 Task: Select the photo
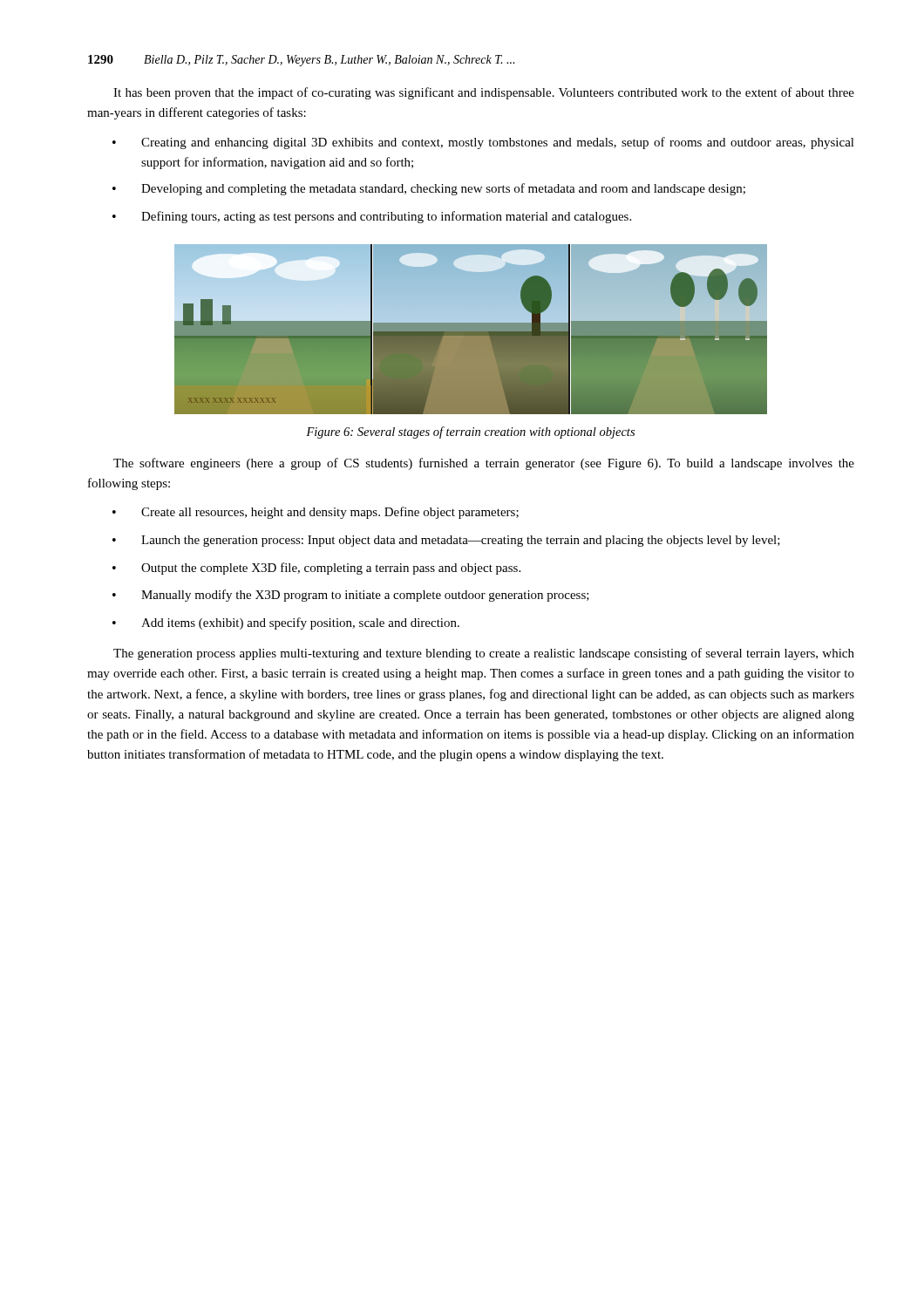coord(471,331)
